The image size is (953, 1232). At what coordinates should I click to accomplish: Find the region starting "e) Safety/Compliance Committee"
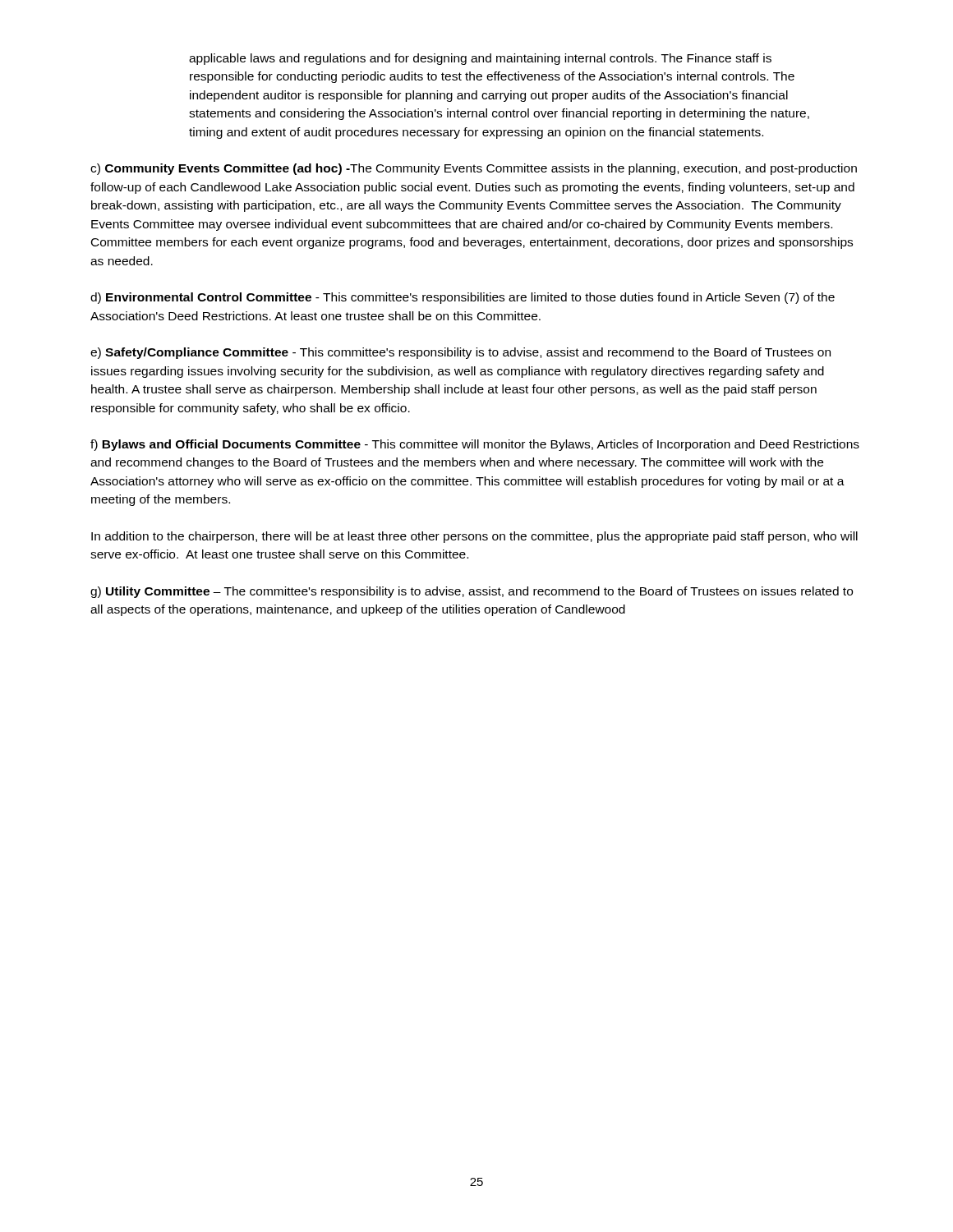(461, 380)
